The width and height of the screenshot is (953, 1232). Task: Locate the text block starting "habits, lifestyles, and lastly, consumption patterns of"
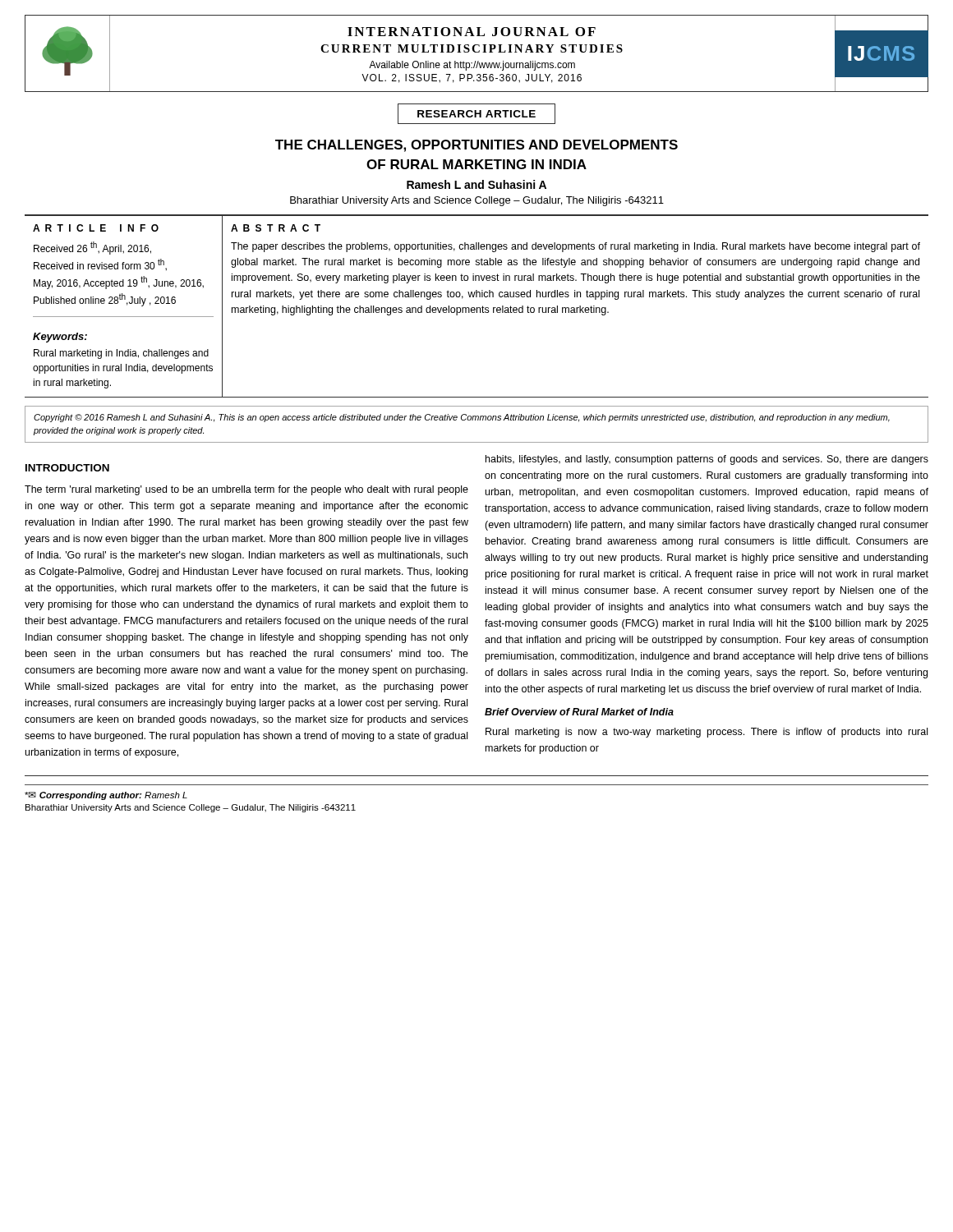point(707,574)
